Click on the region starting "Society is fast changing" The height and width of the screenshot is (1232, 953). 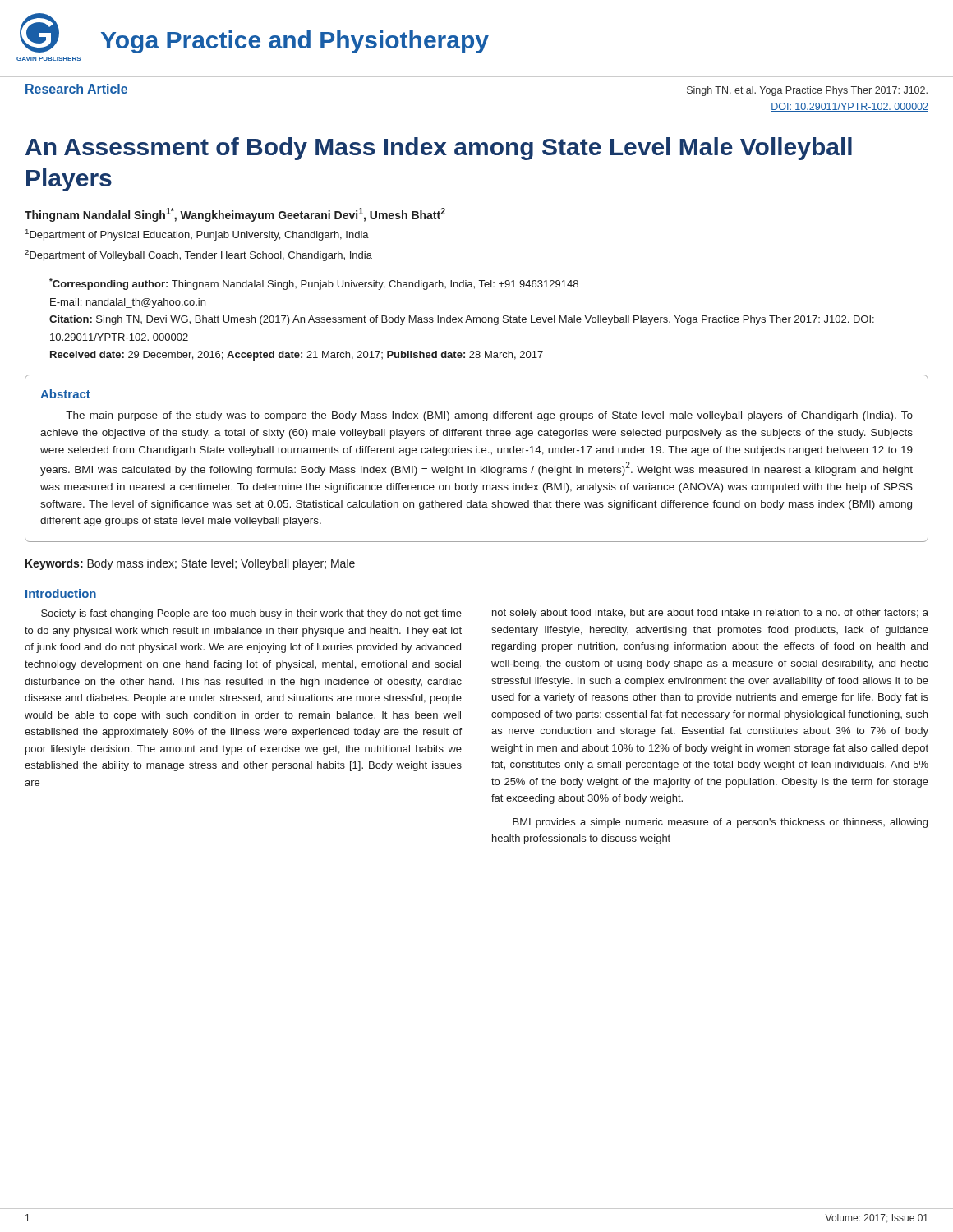[243, 698]
